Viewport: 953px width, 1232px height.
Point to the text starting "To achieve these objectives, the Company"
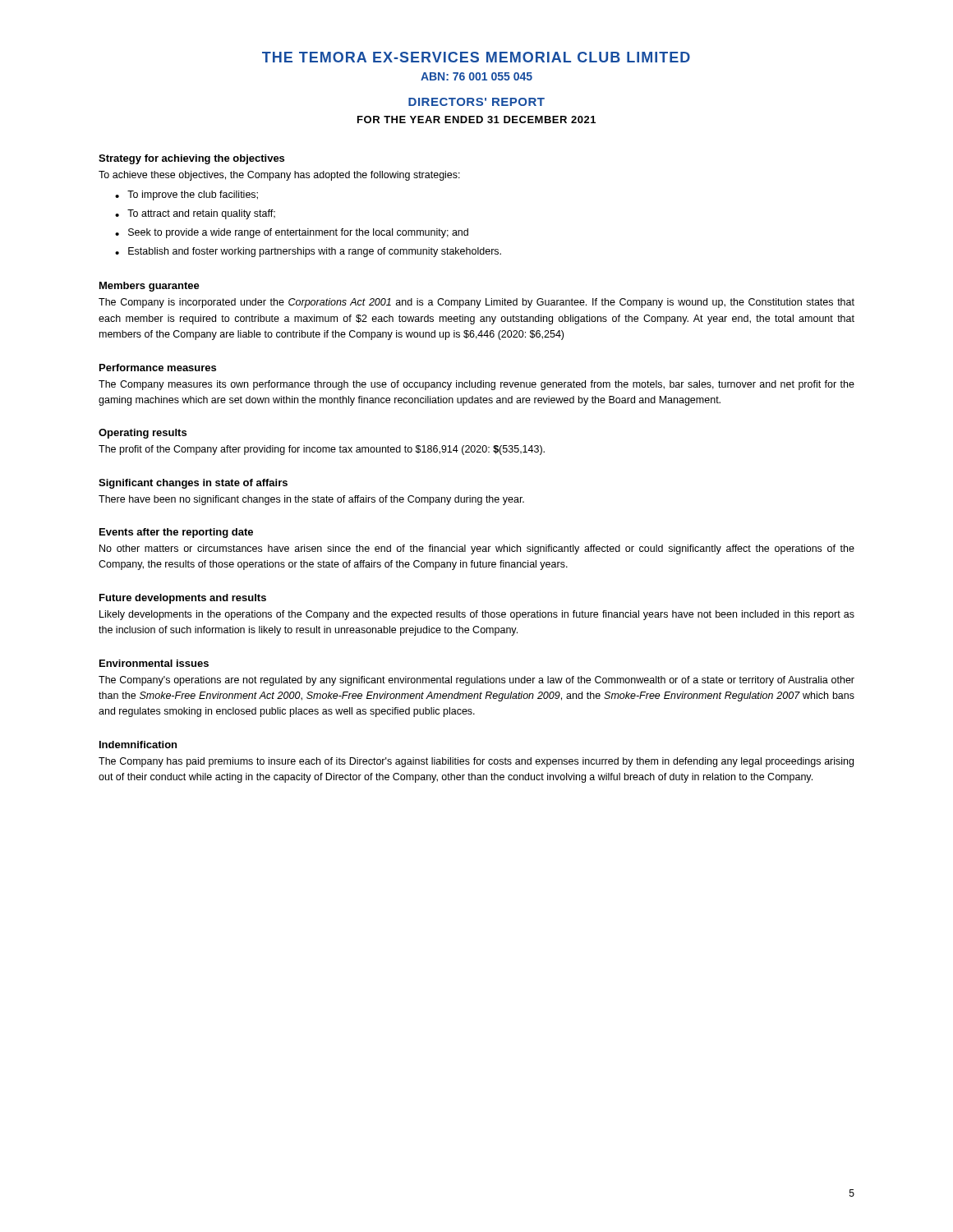coord(280,175)
